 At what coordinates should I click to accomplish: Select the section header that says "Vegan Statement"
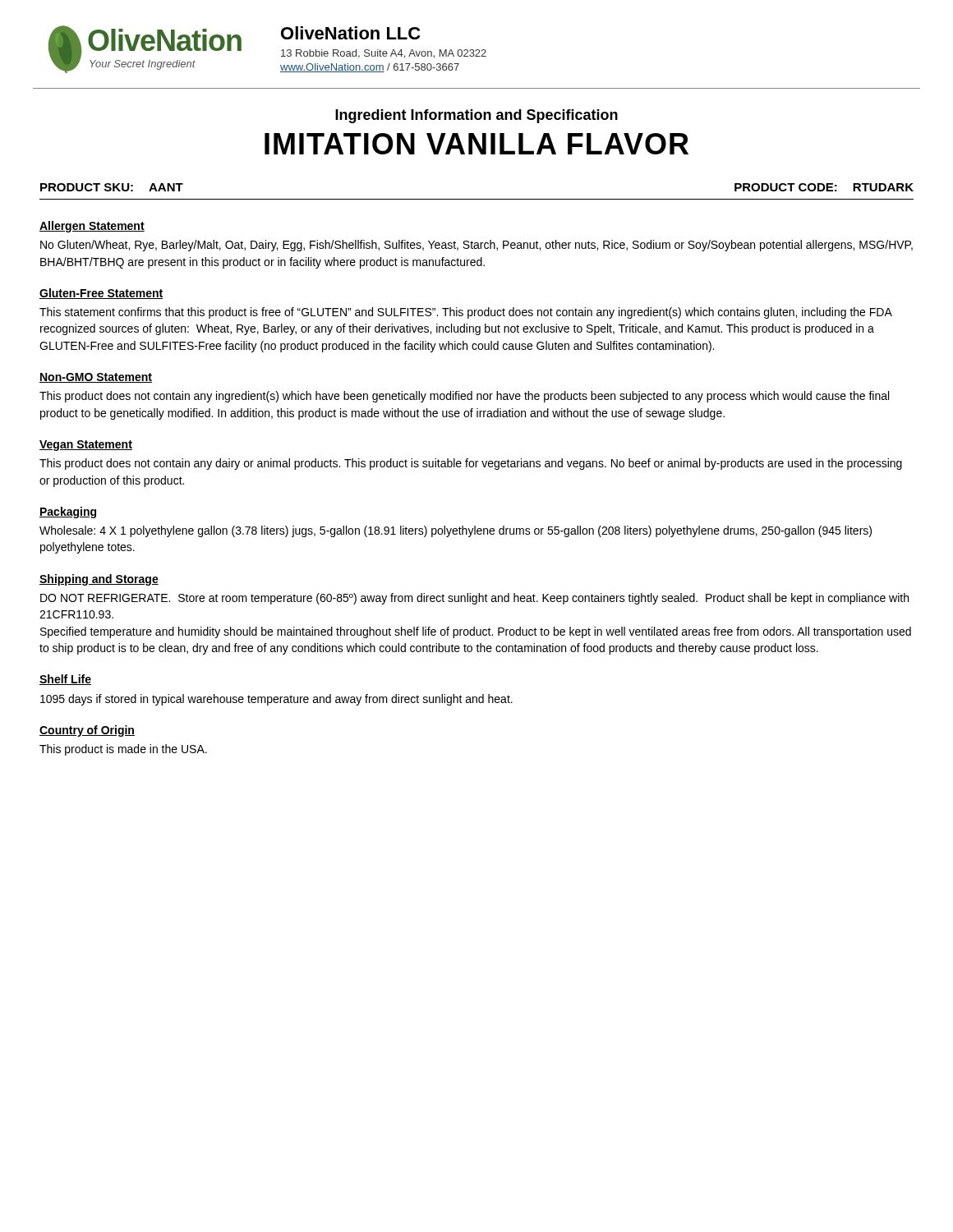coord(86,444)
